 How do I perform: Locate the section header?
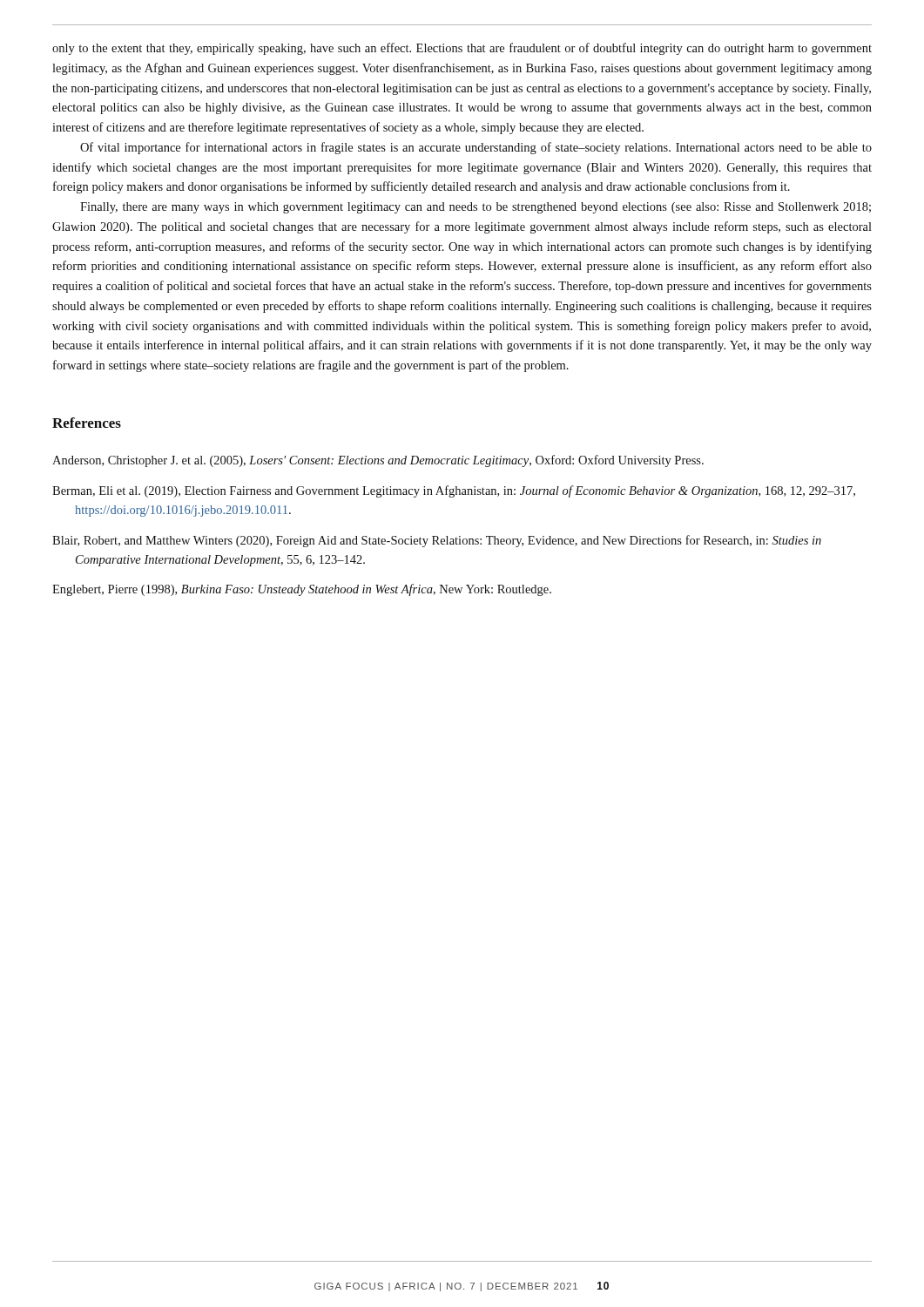(x=87, y=423)
